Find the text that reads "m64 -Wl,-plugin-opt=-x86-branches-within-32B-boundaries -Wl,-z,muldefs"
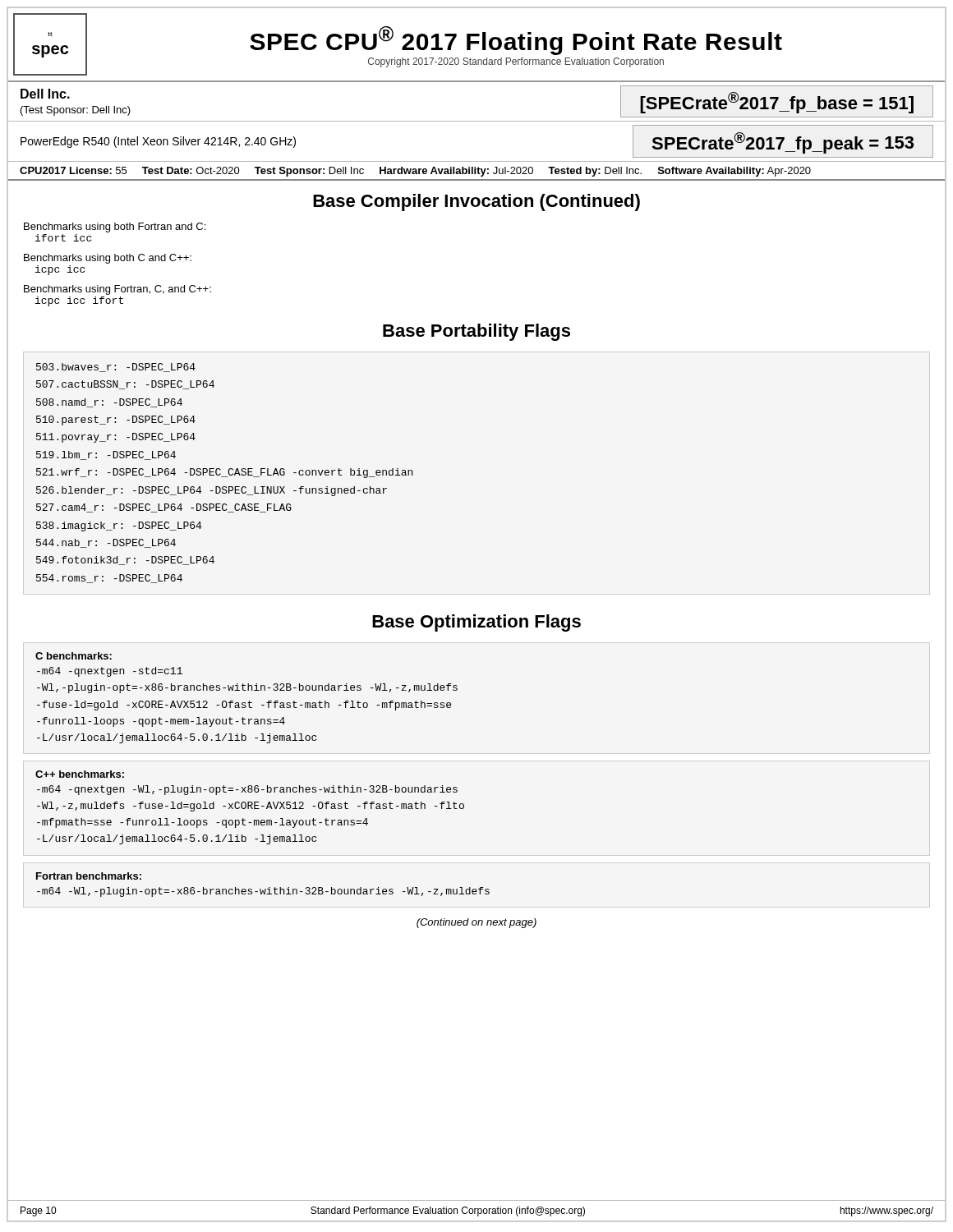The width and height of the screenshot is (953, 1232). [x=263, y=891]
